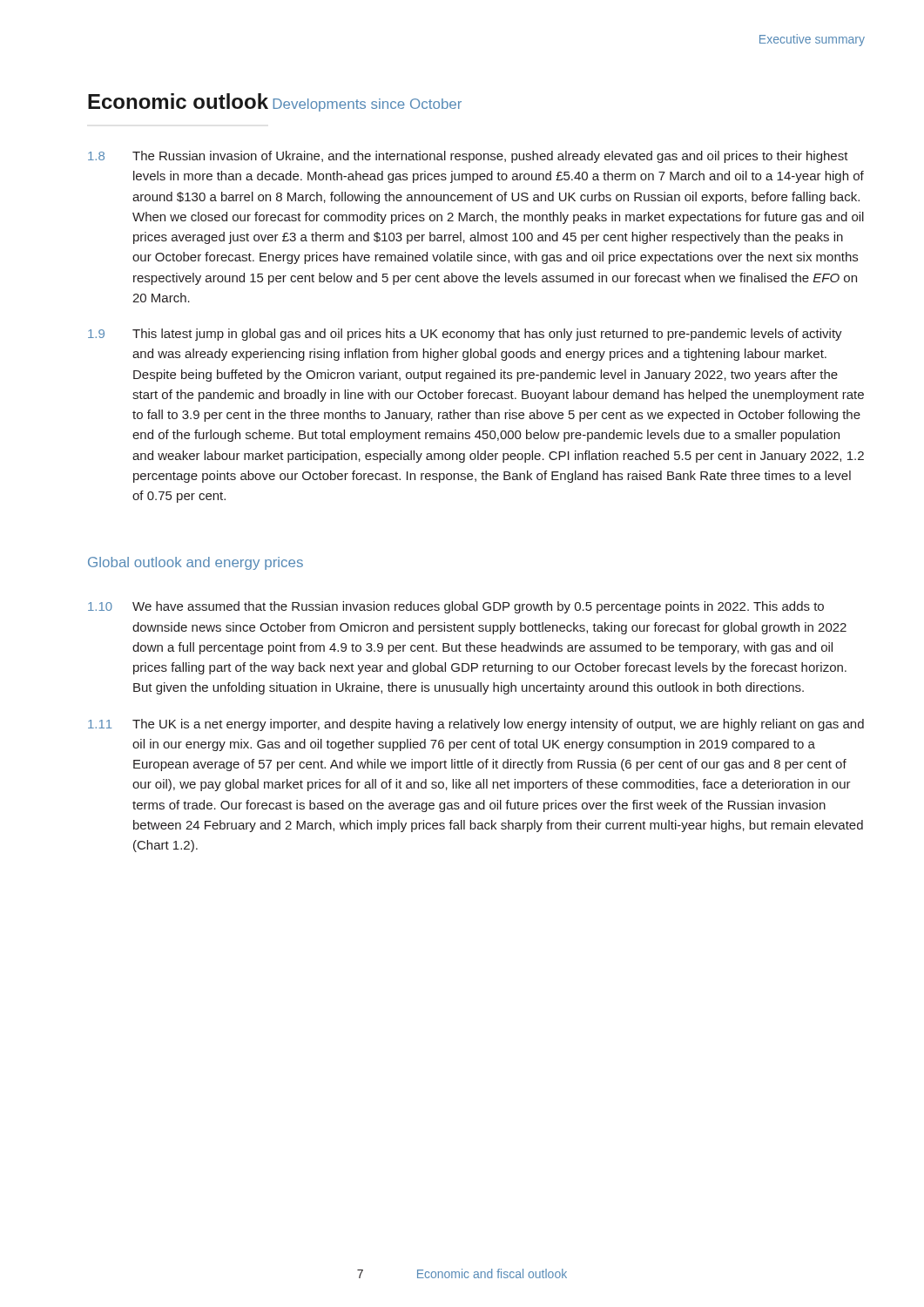Find the list item containing "8 The Russian"
Viewport: 924px width, 1307px height.
476,227
